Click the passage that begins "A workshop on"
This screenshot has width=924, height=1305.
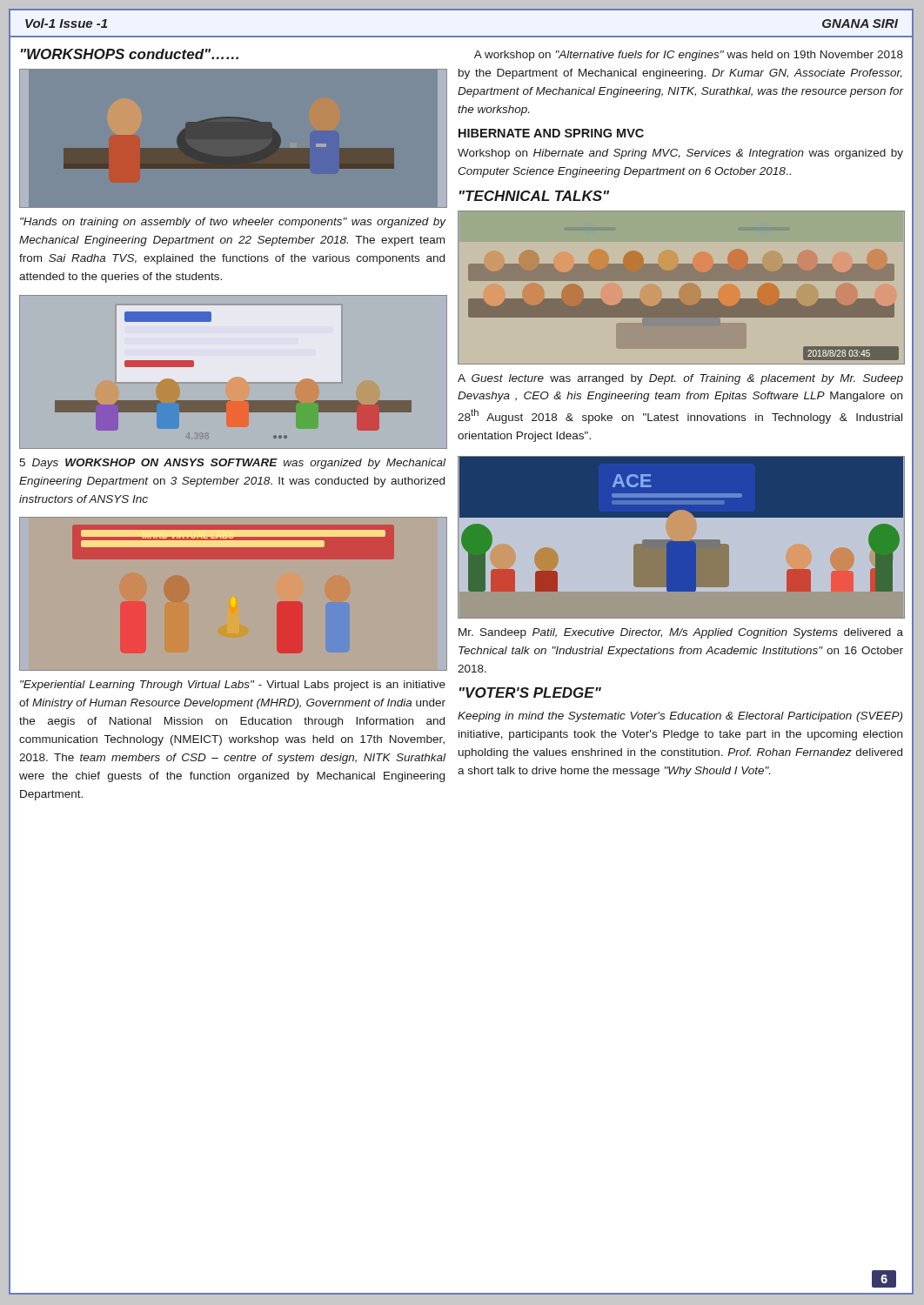tap(680, 82)
